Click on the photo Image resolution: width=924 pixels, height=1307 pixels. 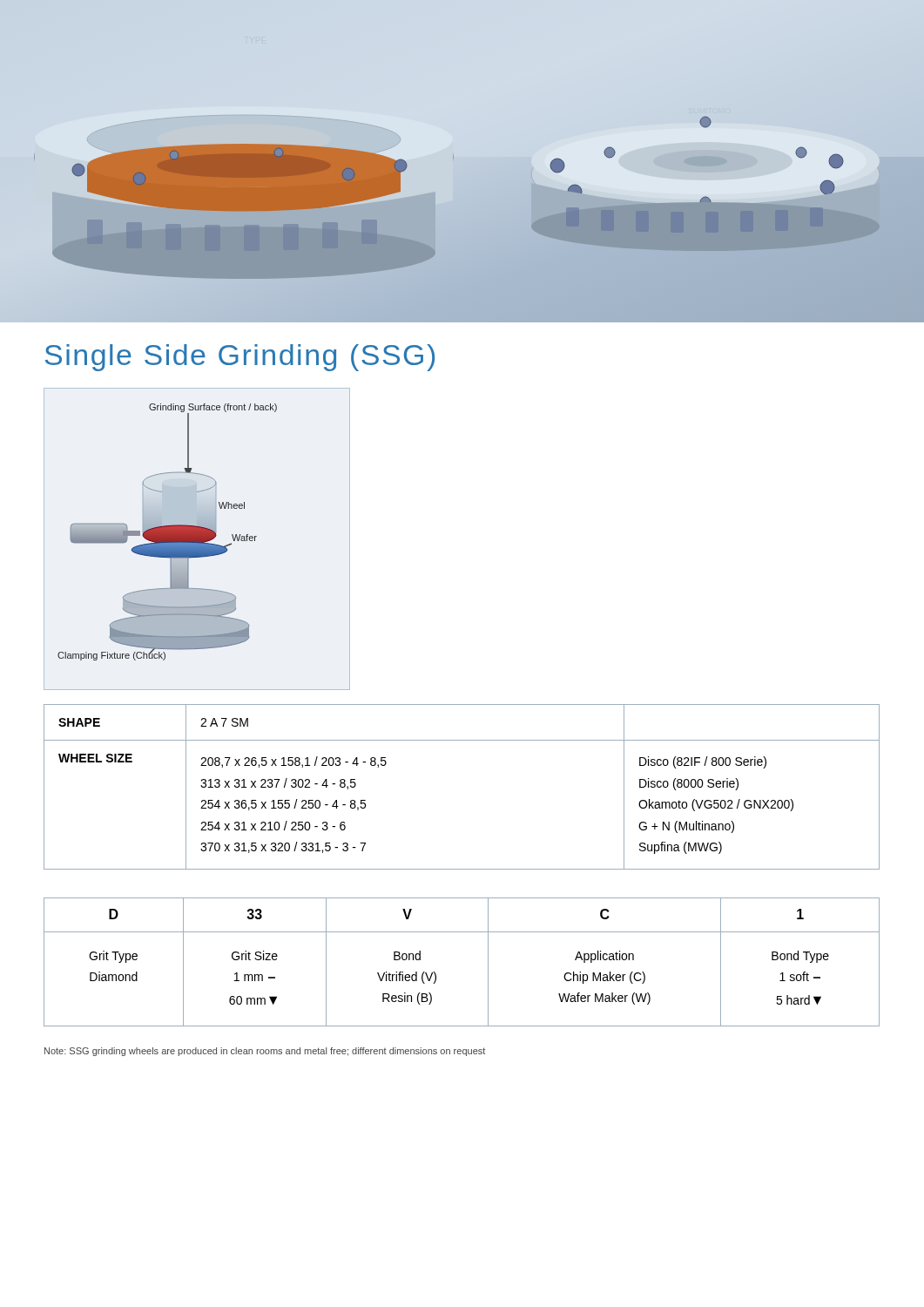click(462, 161)
